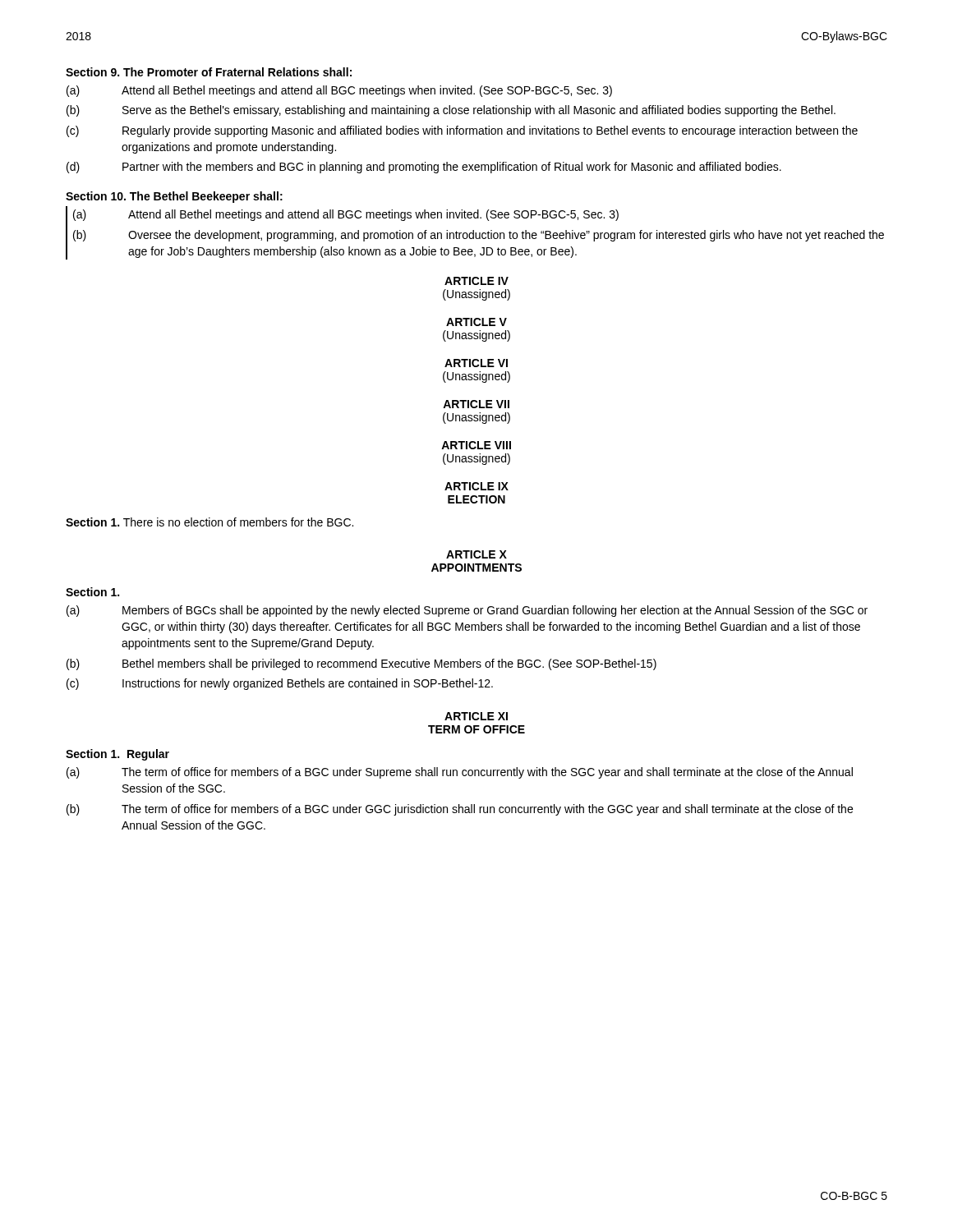Find the block starting "(b) Oversee the development, programming, and promotion"
This screenshot has width=953, height=1232.
(480, 243)
